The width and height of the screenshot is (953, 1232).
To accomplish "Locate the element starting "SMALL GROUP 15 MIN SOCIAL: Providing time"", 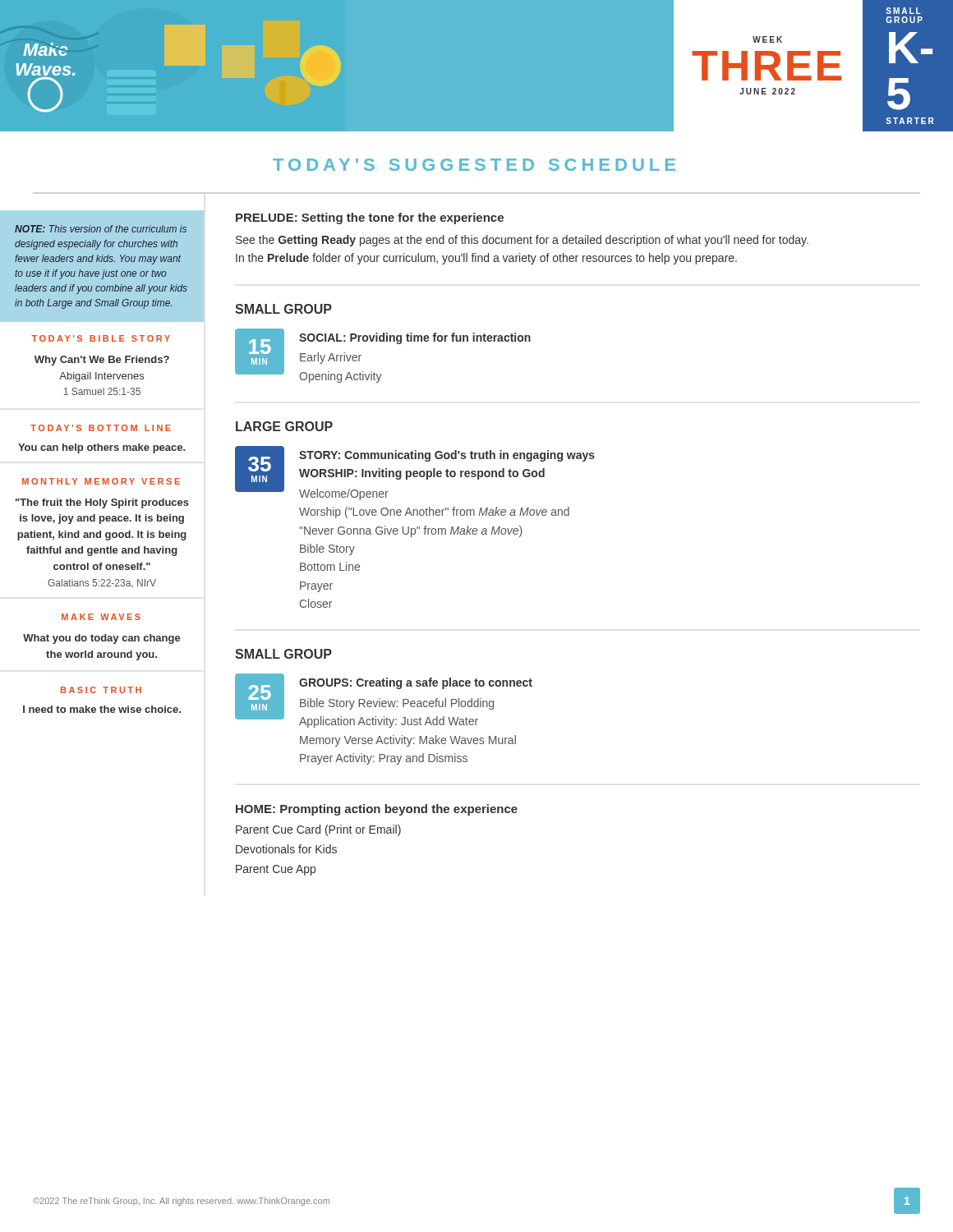I will click(283, 309).
